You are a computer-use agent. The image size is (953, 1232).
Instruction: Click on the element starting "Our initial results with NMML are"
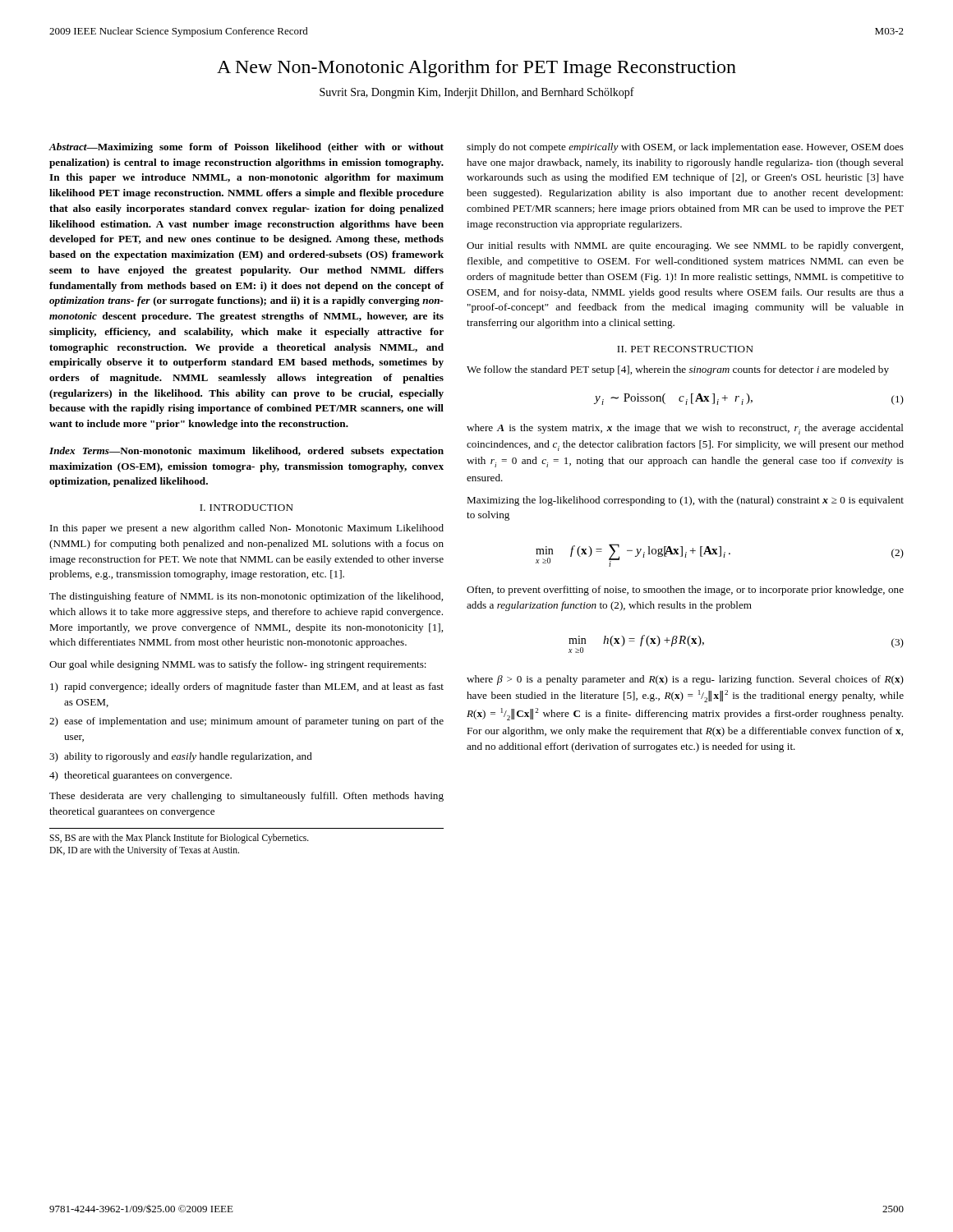(x=685, y=284)
